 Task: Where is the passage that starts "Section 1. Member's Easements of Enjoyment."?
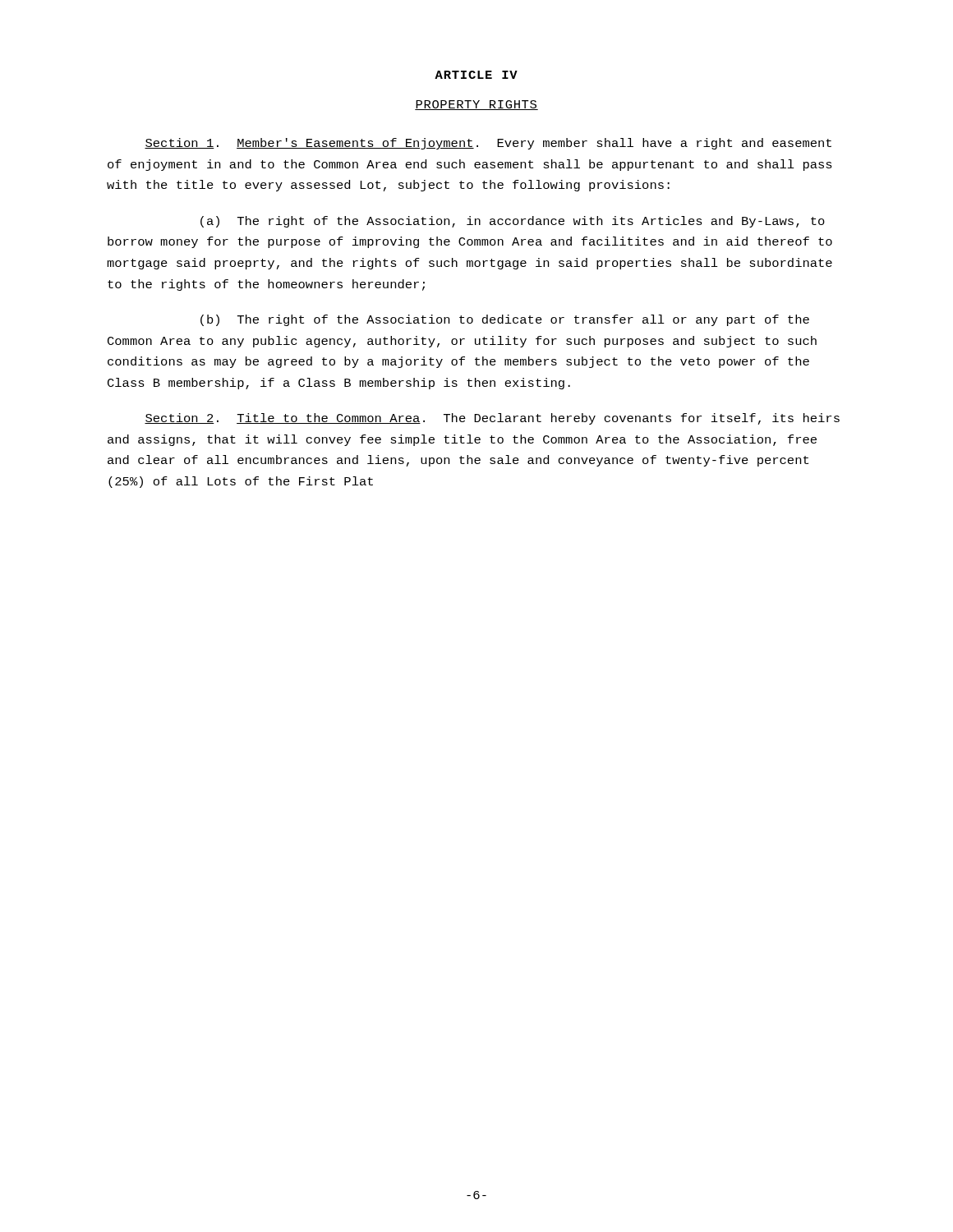tap(470, 165)
